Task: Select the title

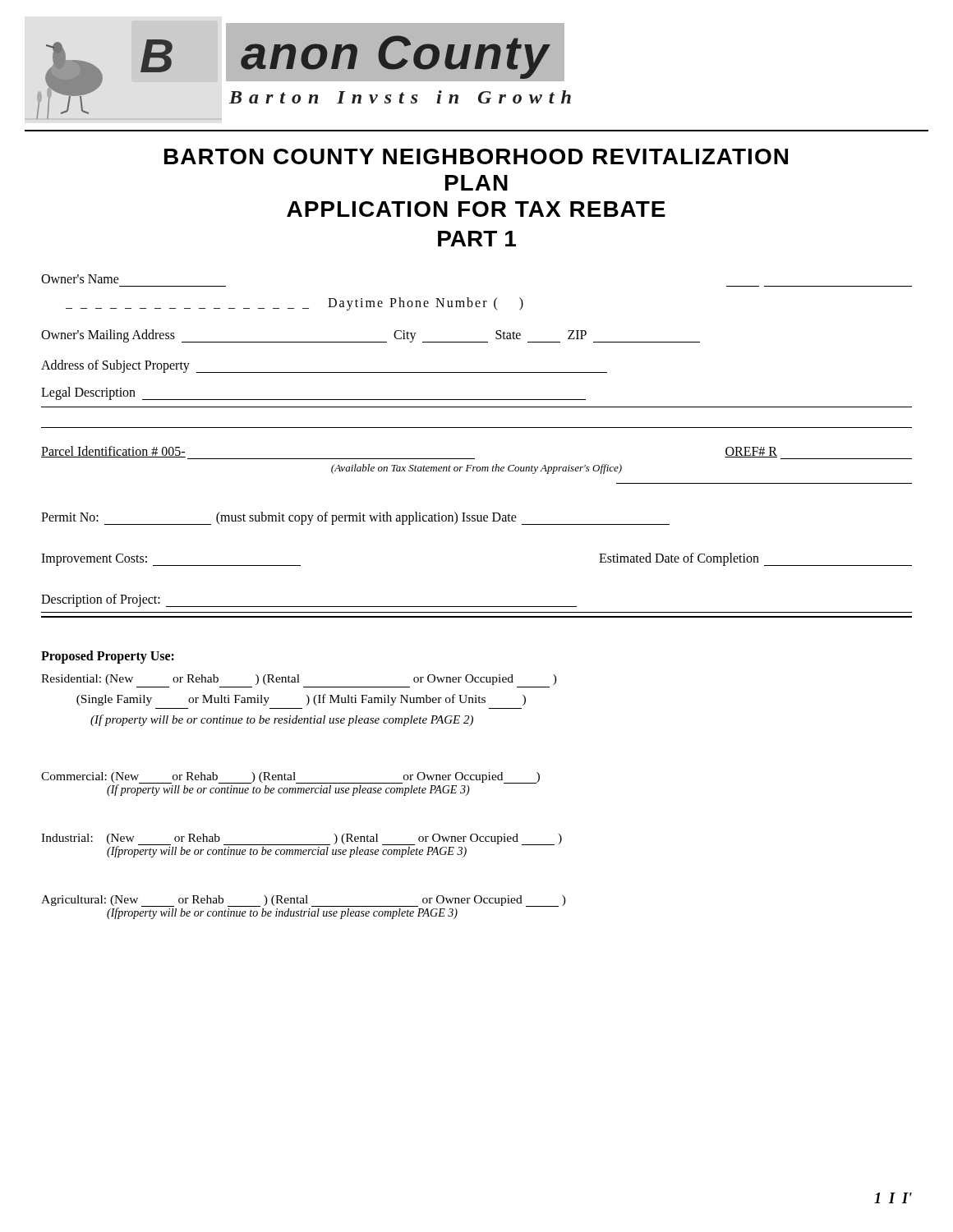Action: (x=476, y=198)
